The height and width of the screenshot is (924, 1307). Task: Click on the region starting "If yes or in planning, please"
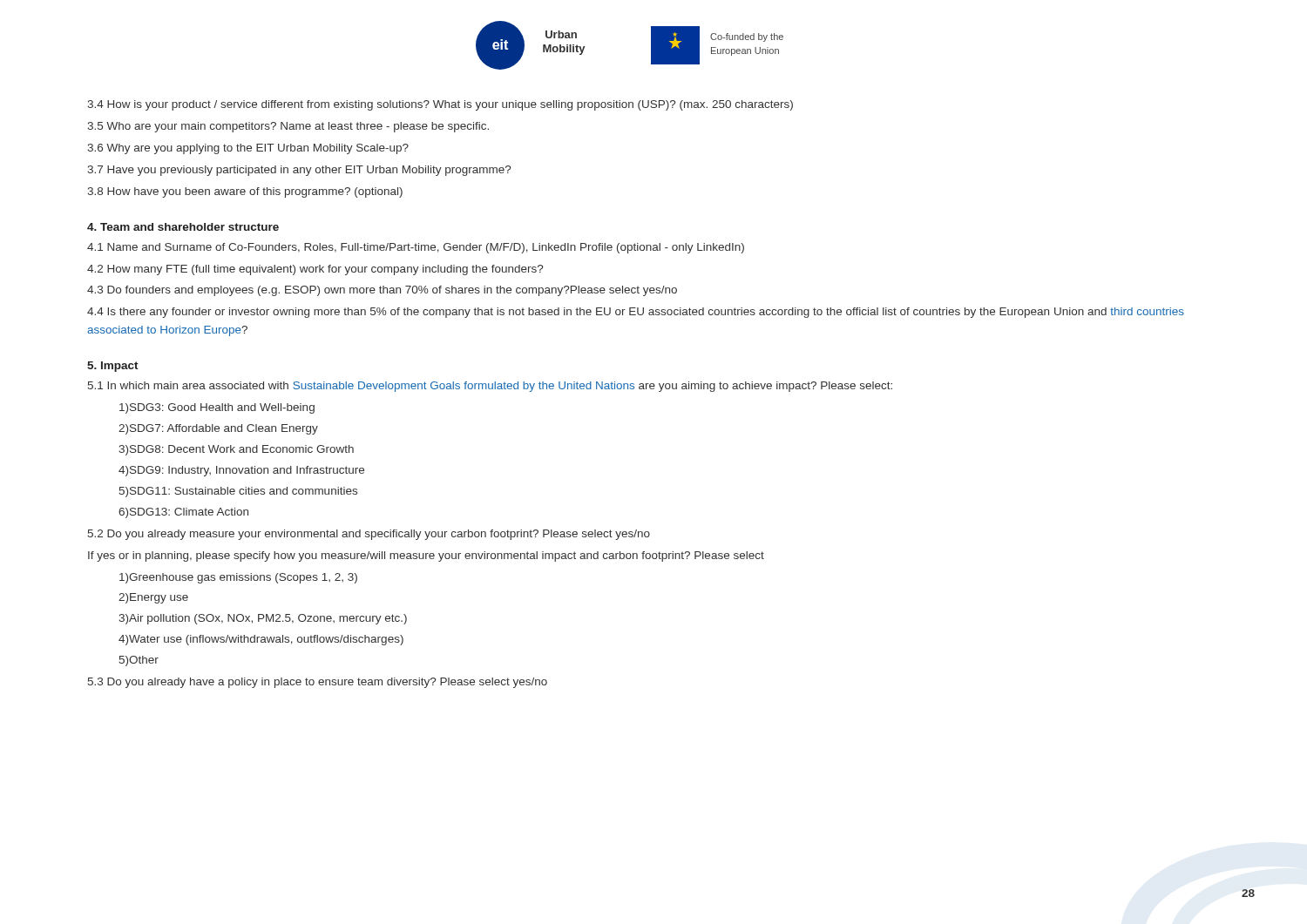pyautogui.click(x=425, y=555)
